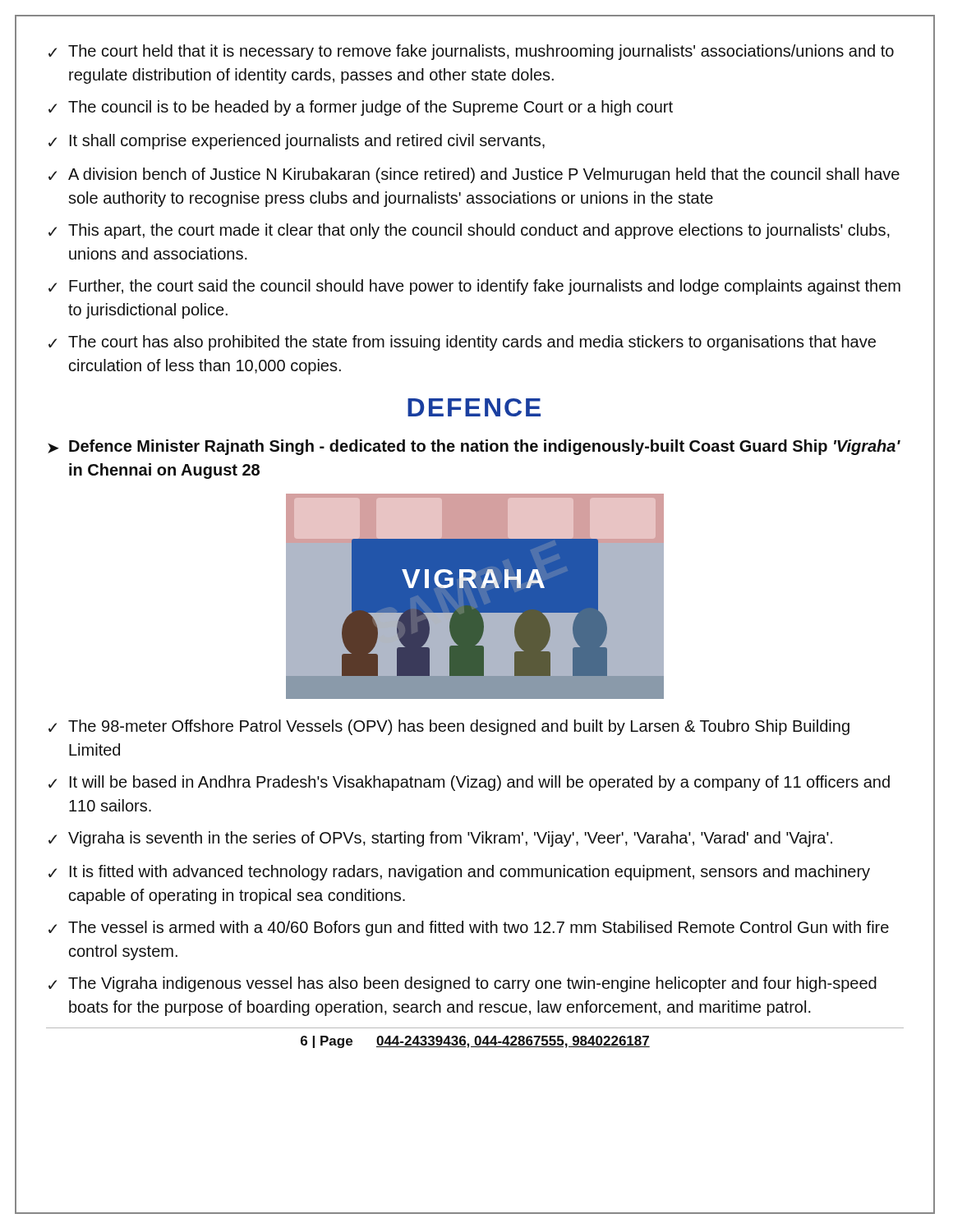Locate the passage starting "✓ The 98-meter Offshore Patrol Vessels (OPV)"
Screen dimensions: 1232x953
(x=475, y=738)
